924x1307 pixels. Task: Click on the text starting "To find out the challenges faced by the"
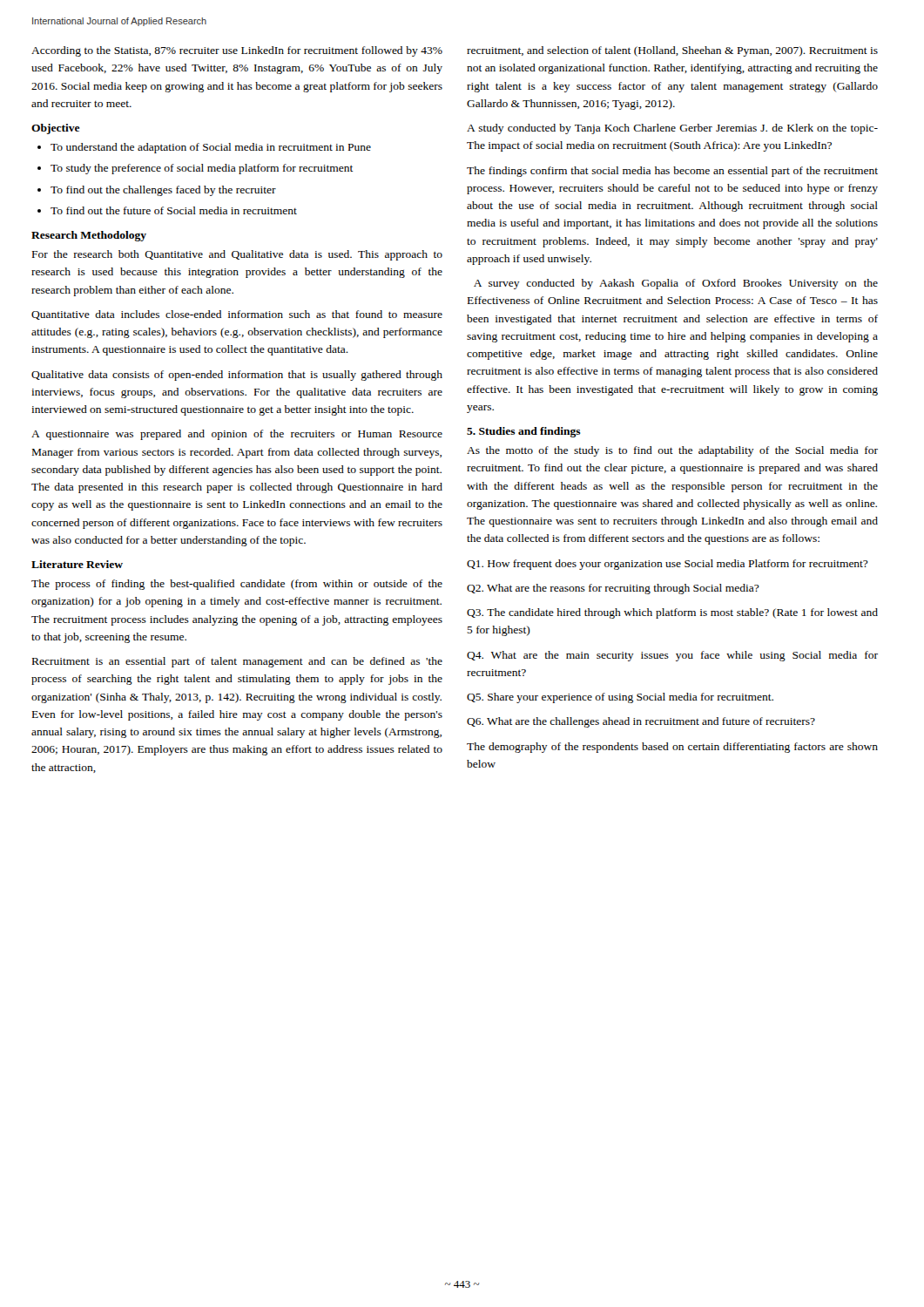(246, 190)
